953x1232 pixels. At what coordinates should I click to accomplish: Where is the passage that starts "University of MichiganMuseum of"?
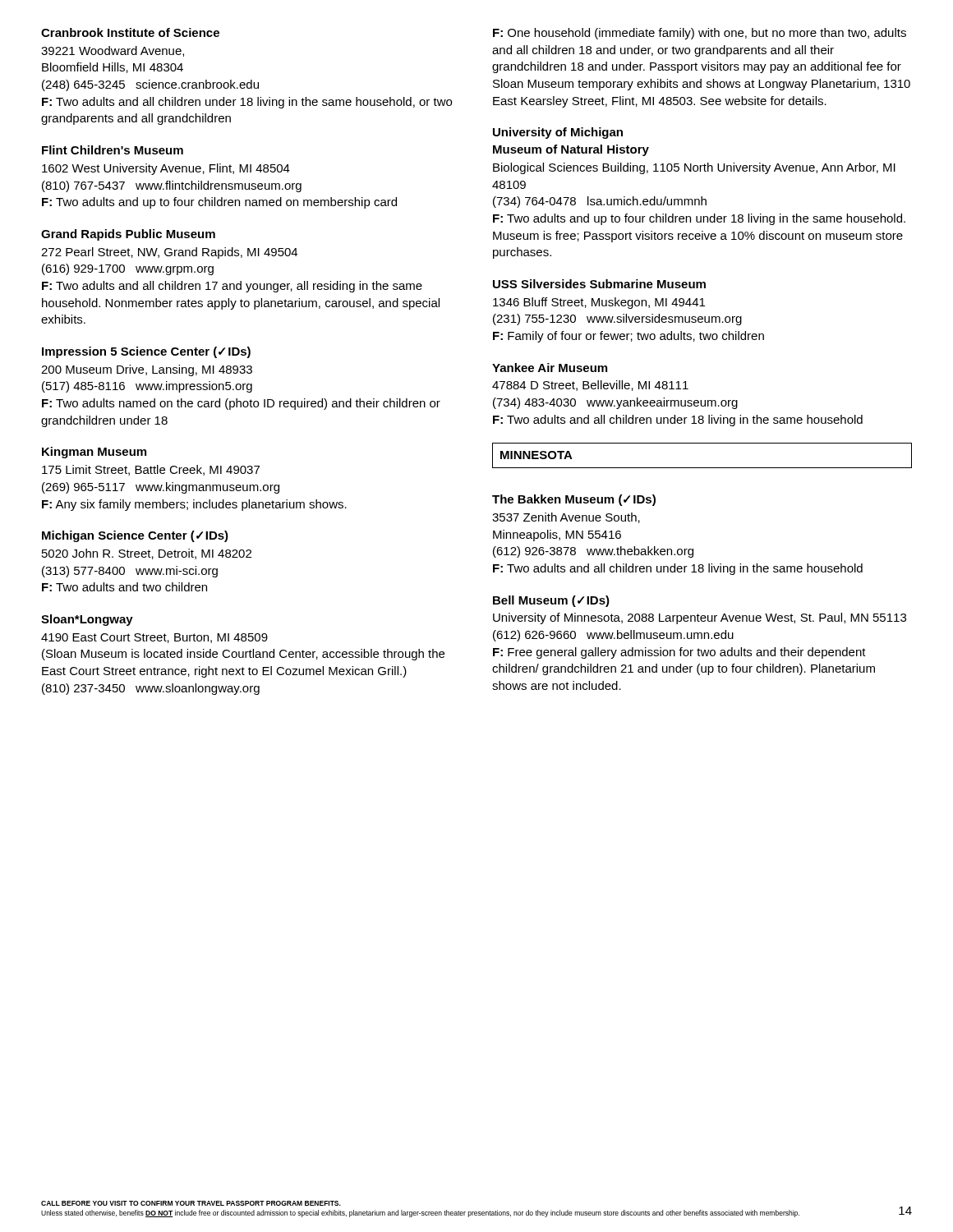702,193
